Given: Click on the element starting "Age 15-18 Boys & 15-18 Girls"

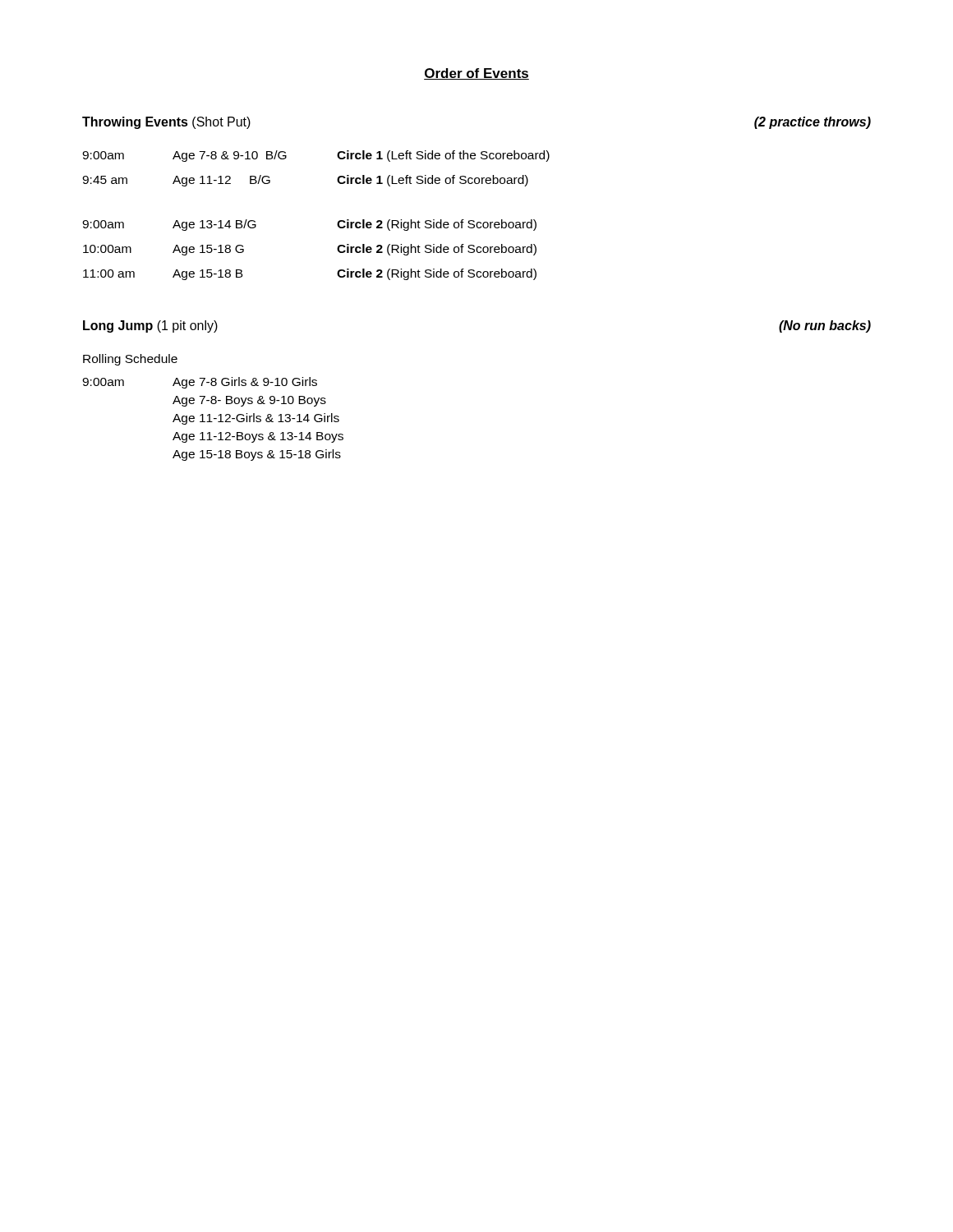Looking at the screenshot, I should 257,454.
